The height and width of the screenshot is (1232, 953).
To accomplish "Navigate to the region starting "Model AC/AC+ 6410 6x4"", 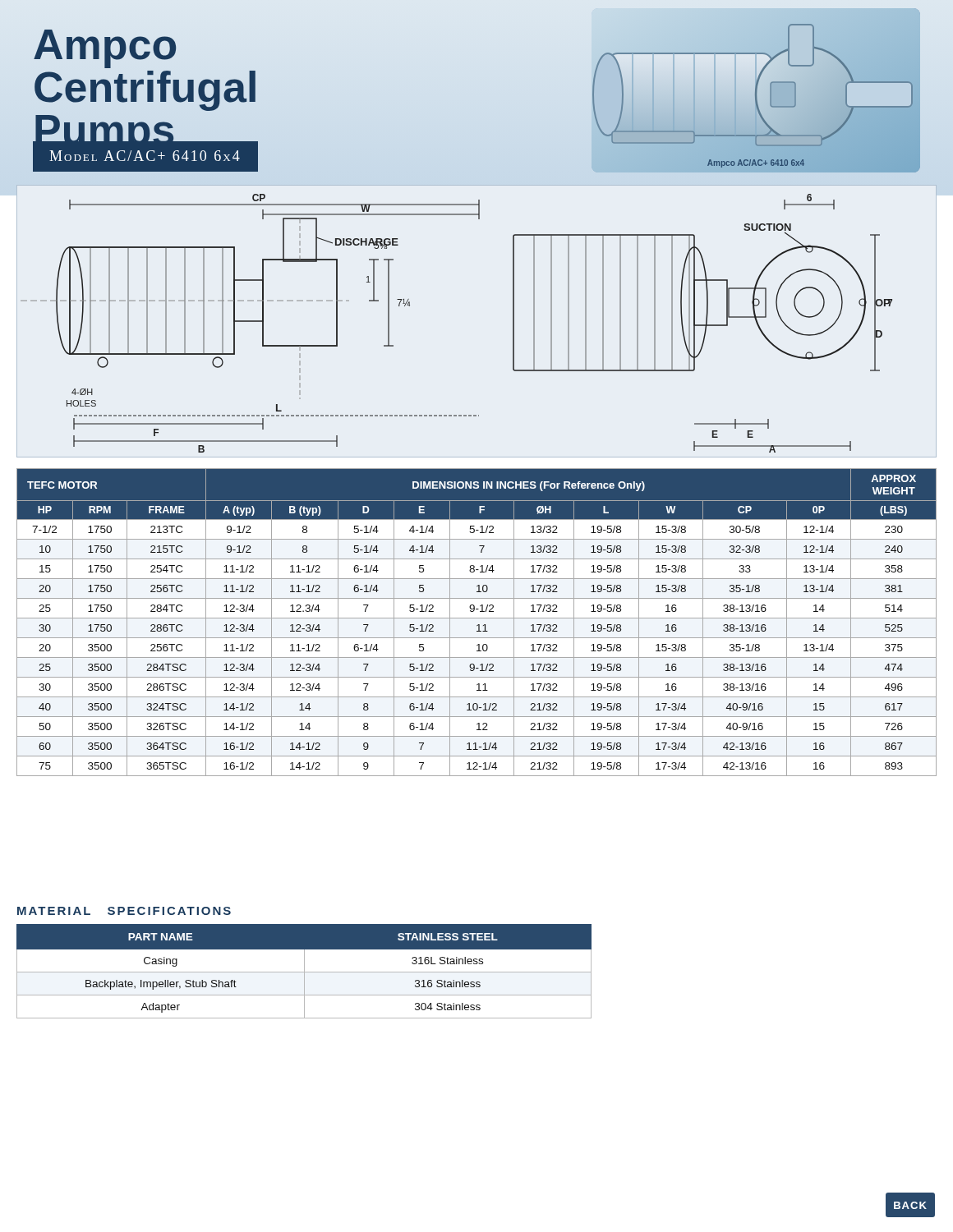I will tap(145, 156).
